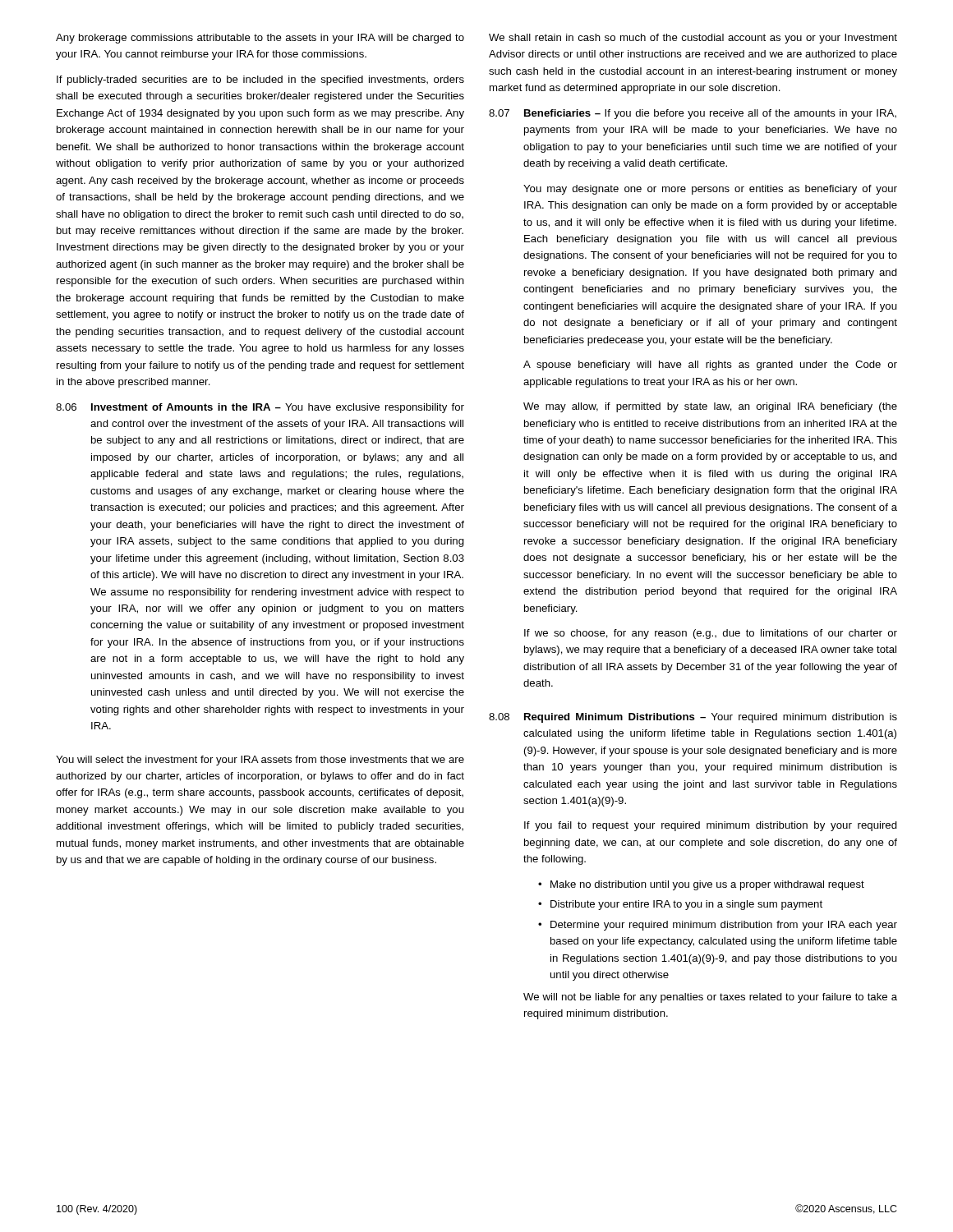
Task: Click the passage that begins "Make no distribution until you"
Action: click(707, 884)
